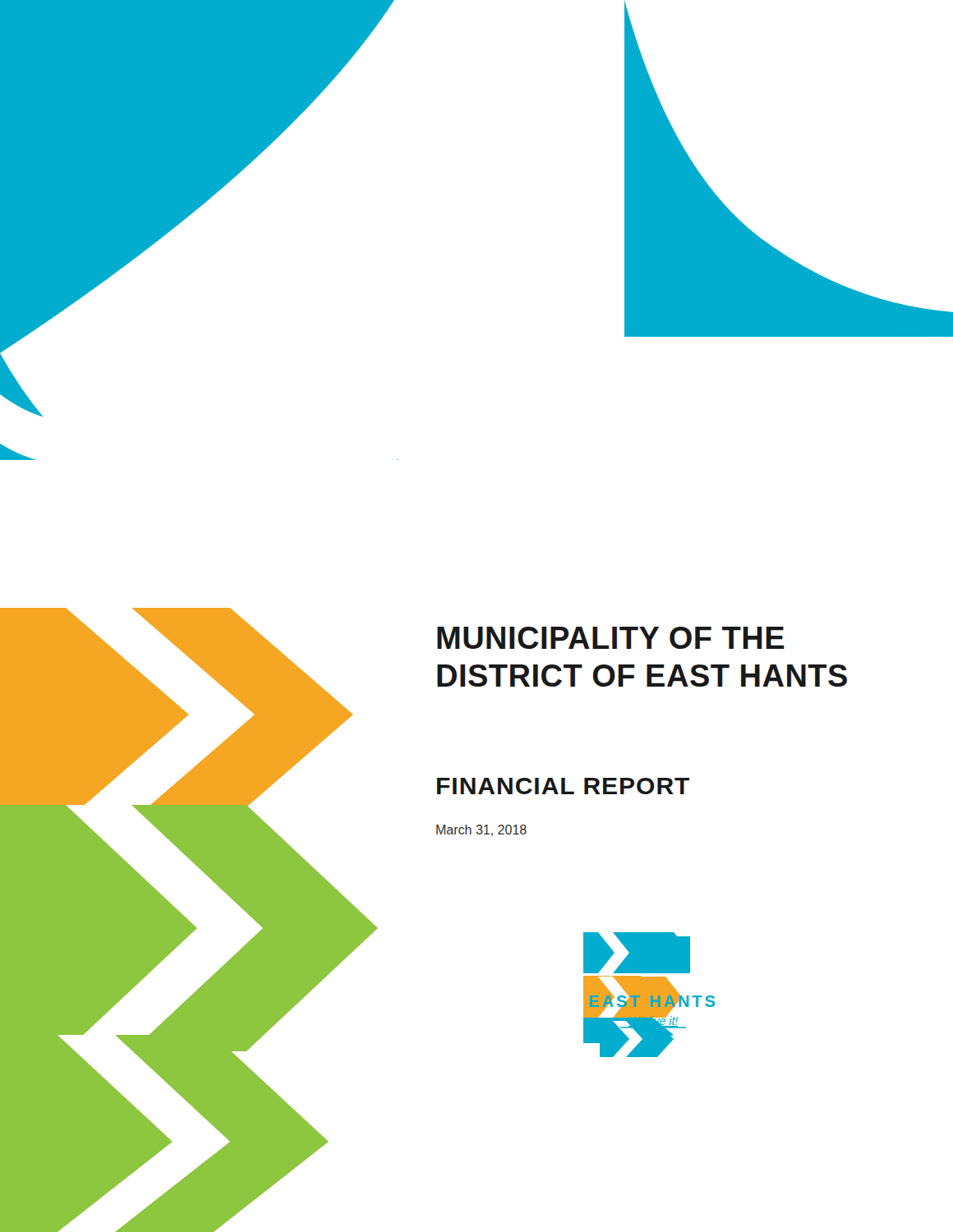
Task: Find the illustration
Action: (x=476, y=616)
